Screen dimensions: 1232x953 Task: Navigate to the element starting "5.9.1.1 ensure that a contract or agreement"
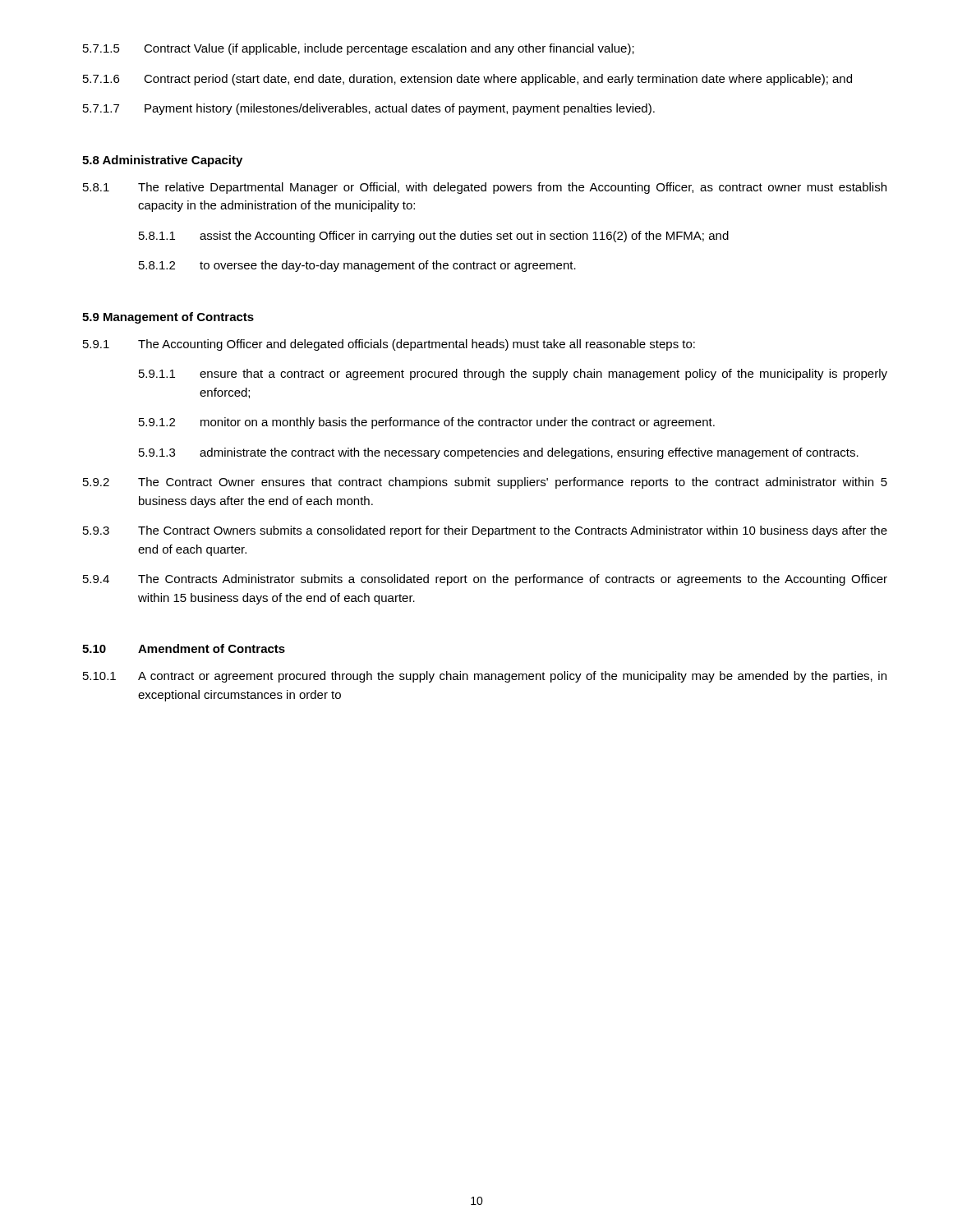513,383
